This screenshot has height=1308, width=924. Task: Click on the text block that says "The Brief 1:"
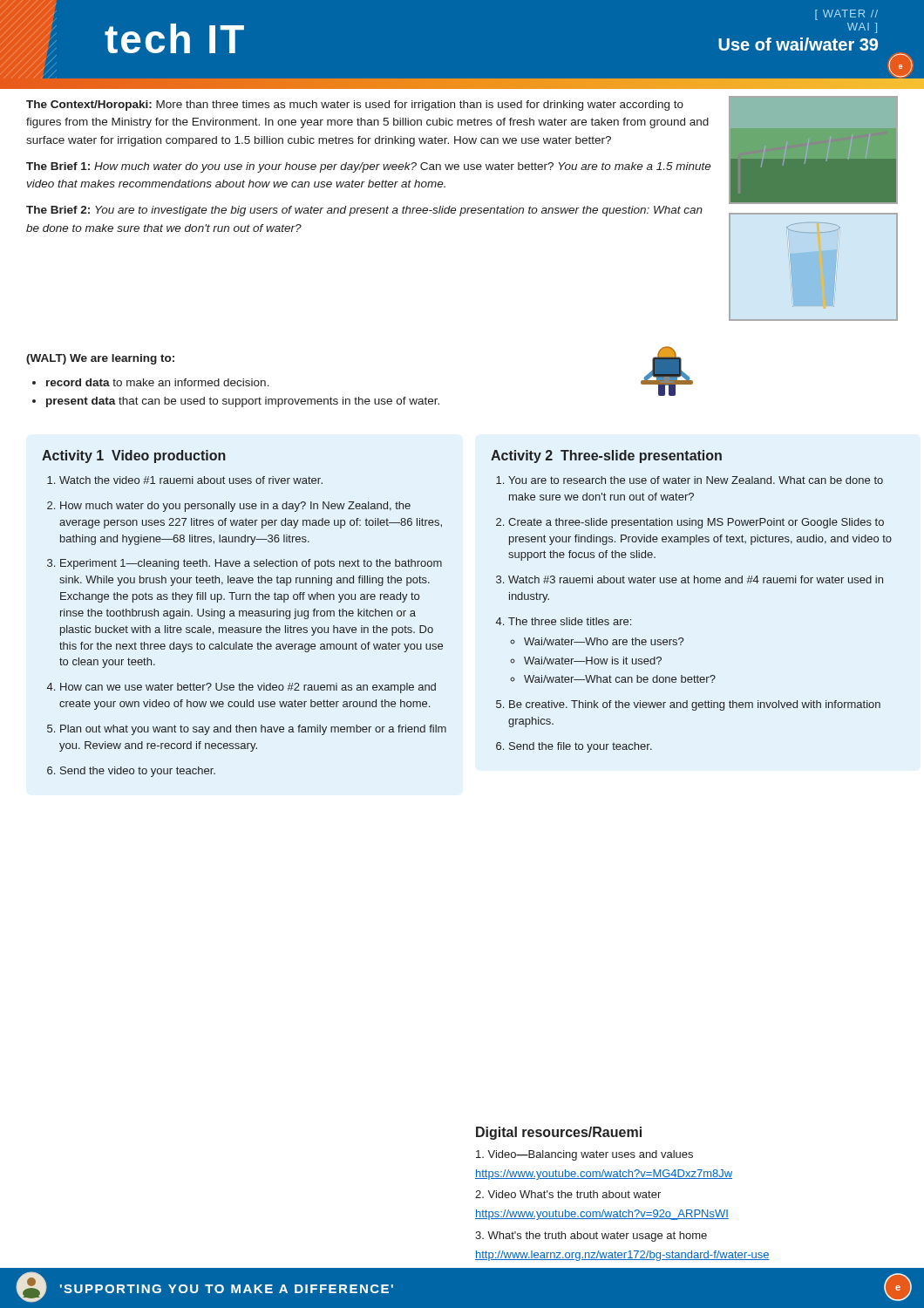[x=369, y=175]
